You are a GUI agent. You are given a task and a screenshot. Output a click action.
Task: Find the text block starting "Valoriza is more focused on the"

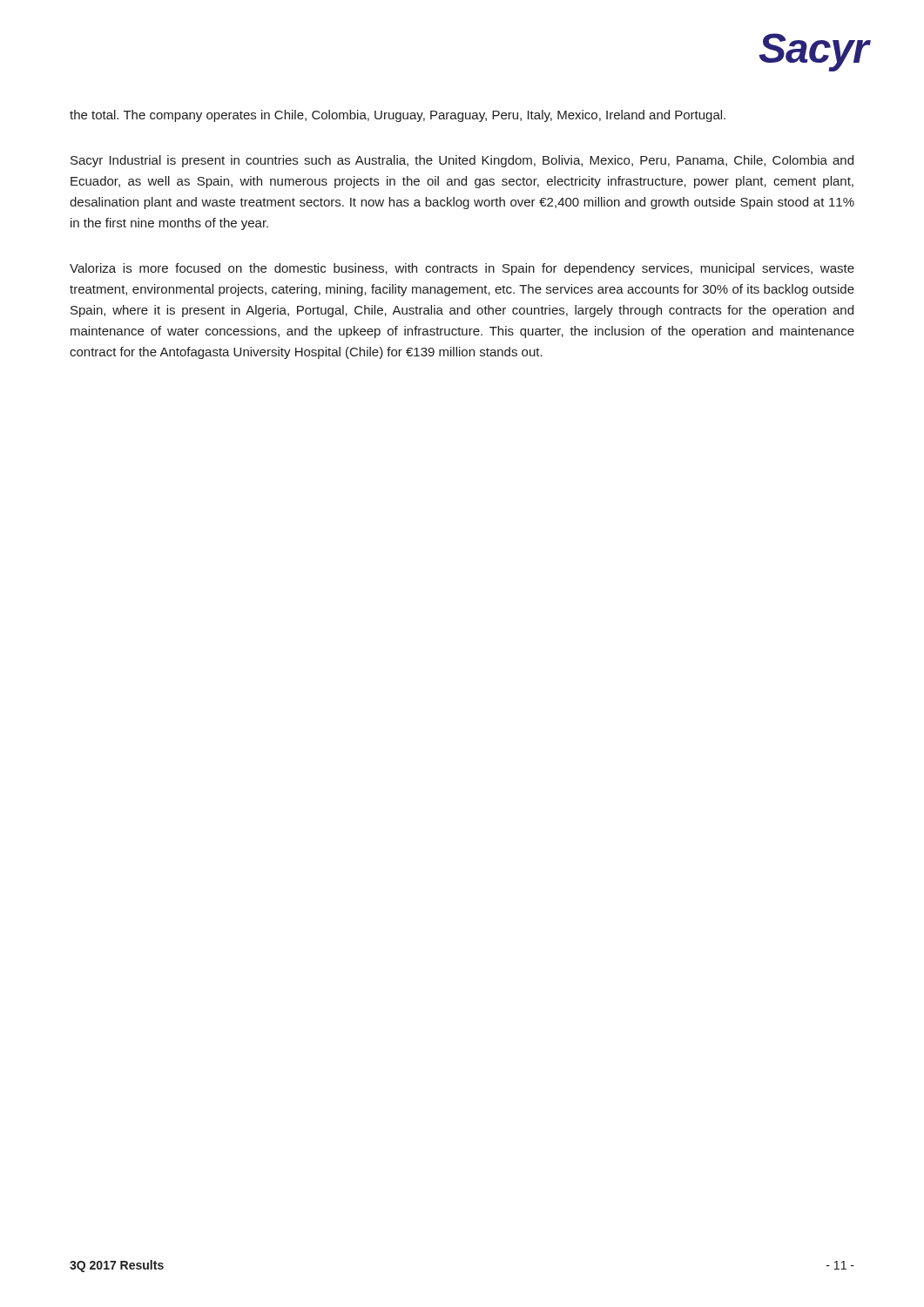462,310
